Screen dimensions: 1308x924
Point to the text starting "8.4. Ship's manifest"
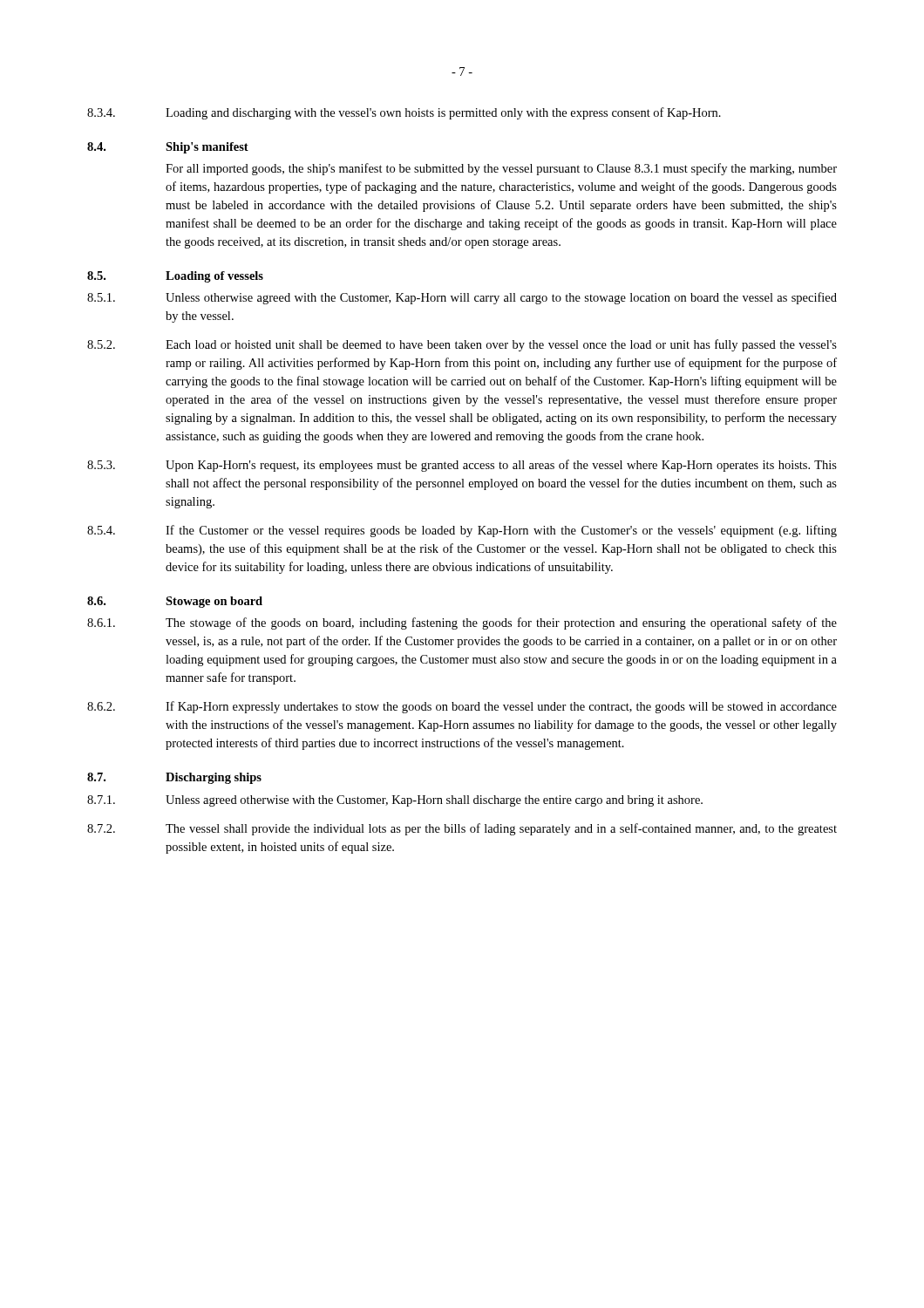click(x=168, y=147)
